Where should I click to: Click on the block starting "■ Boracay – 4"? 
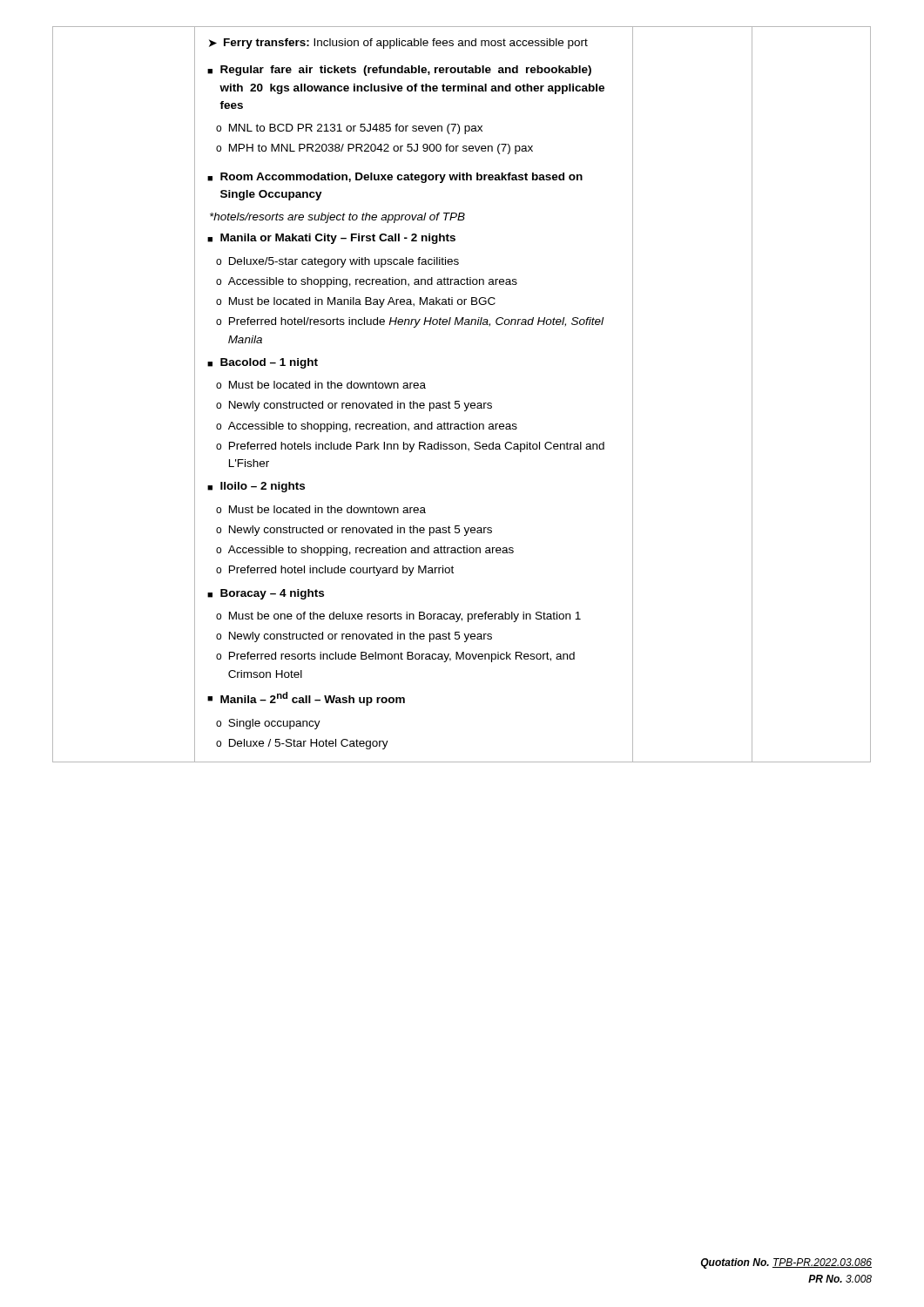[x=266, y=593]
